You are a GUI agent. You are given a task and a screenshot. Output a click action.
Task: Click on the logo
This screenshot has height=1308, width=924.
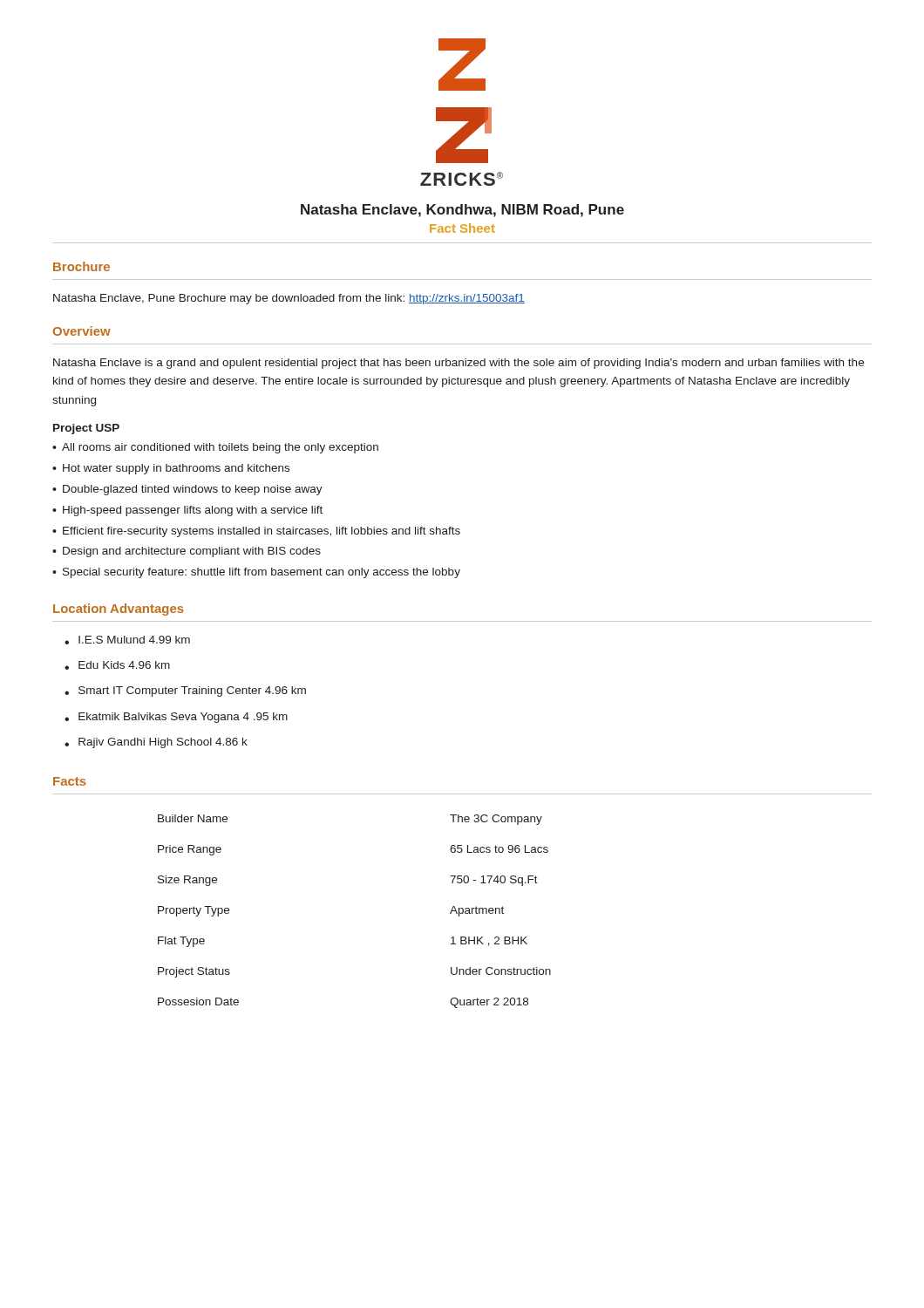coord(462,98)
